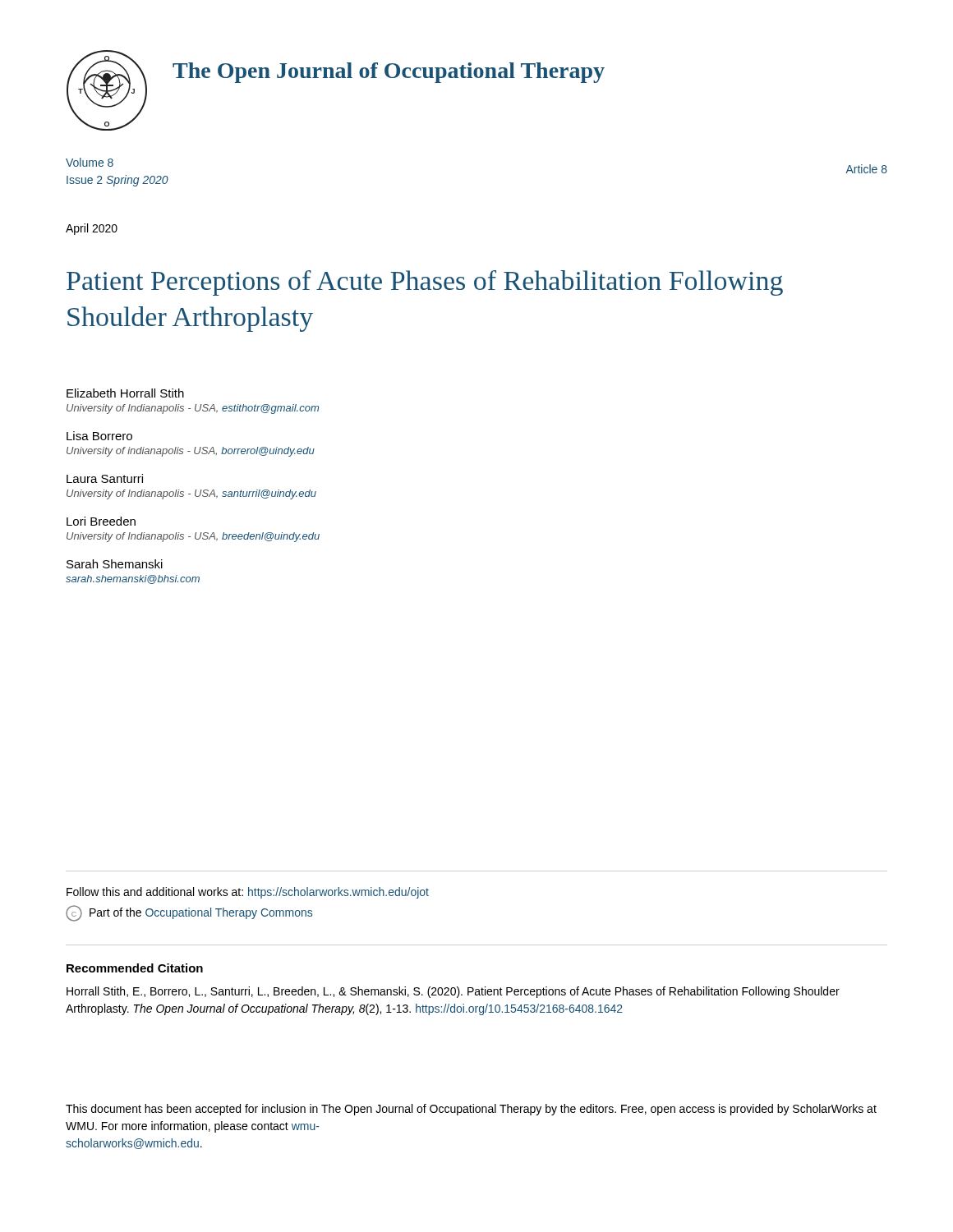Locate the text block containing "Elizabeth Horrall Stith University of Indianapolis"
This screenshot has height=1232, width=953.
pos(125,393)
